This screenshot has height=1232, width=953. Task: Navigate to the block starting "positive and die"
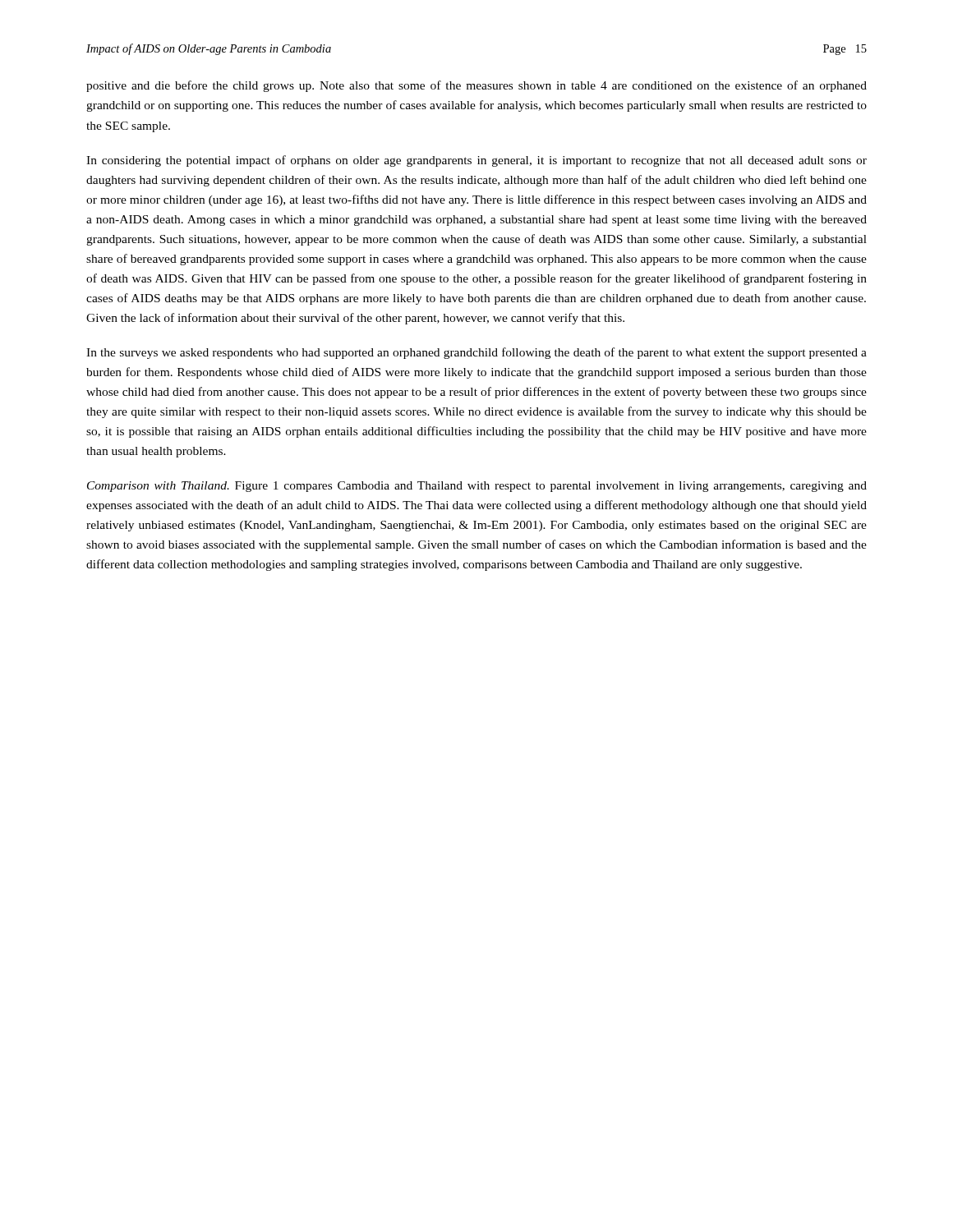pos(476,105)
